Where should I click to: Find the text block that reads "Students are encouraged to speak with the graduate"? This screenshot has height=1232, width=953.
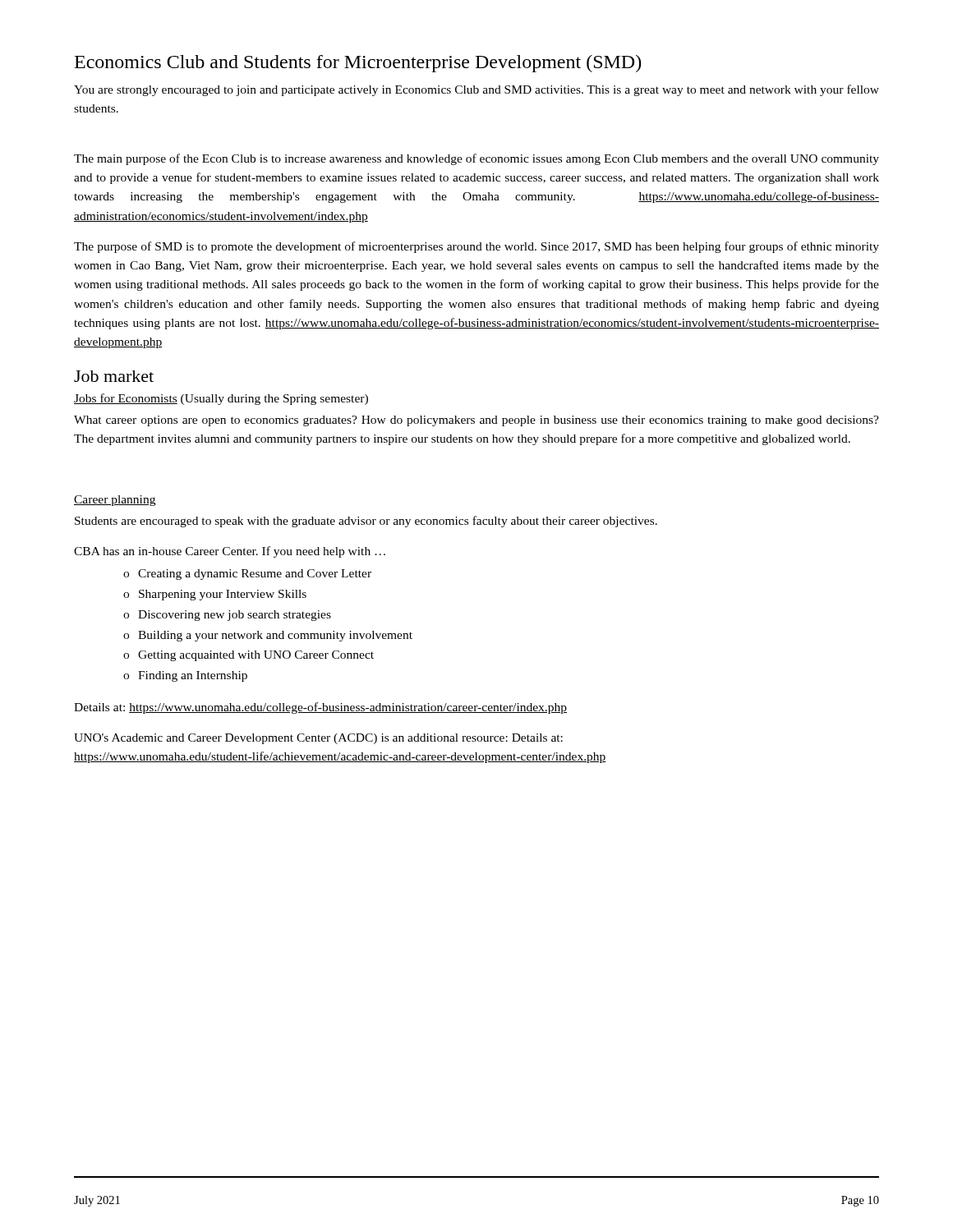476,520
